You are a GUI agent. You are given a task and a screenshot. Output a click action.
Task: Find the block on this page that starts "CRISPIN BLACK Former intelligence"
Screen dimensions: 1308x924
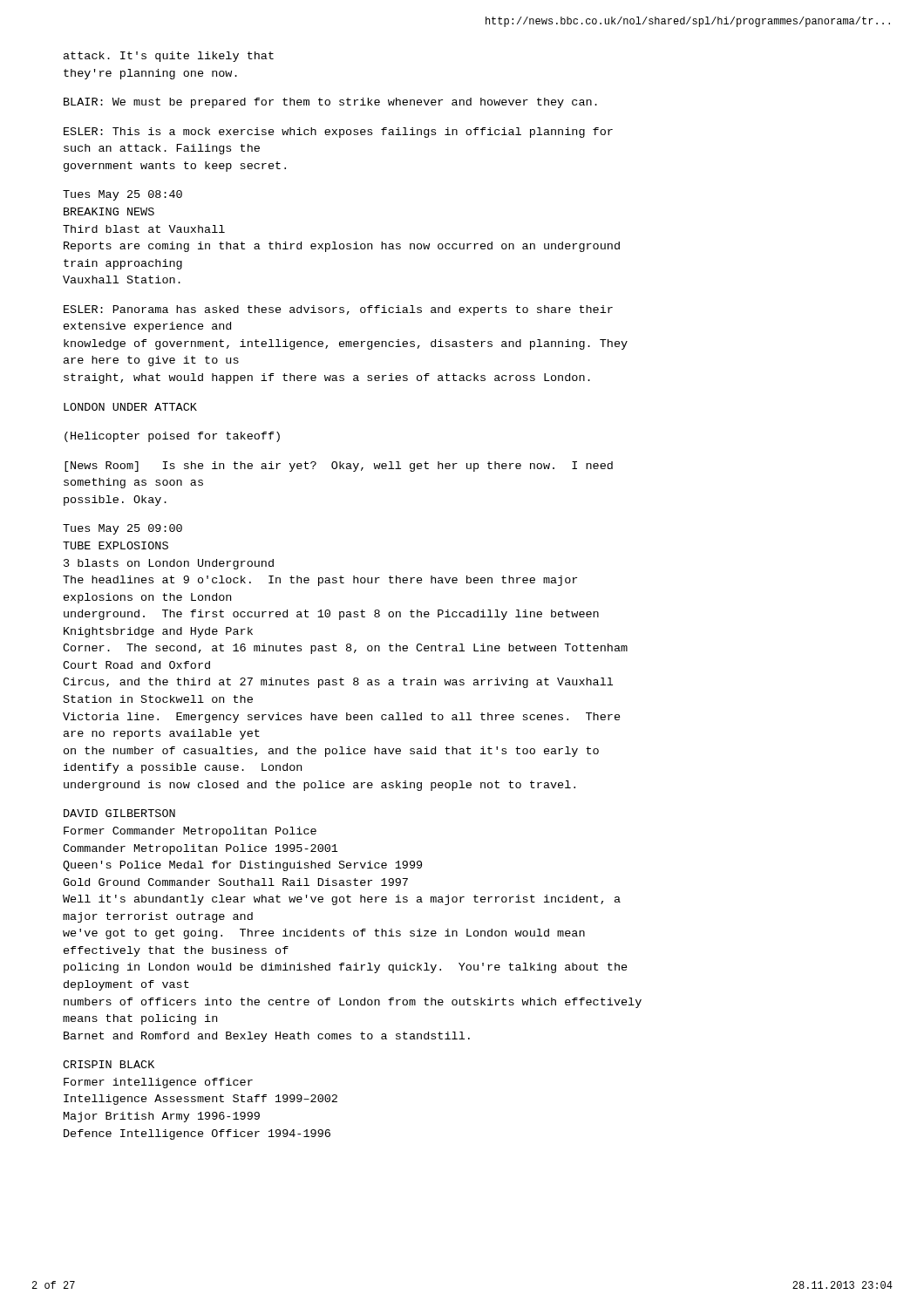(x=200, y=1100)
